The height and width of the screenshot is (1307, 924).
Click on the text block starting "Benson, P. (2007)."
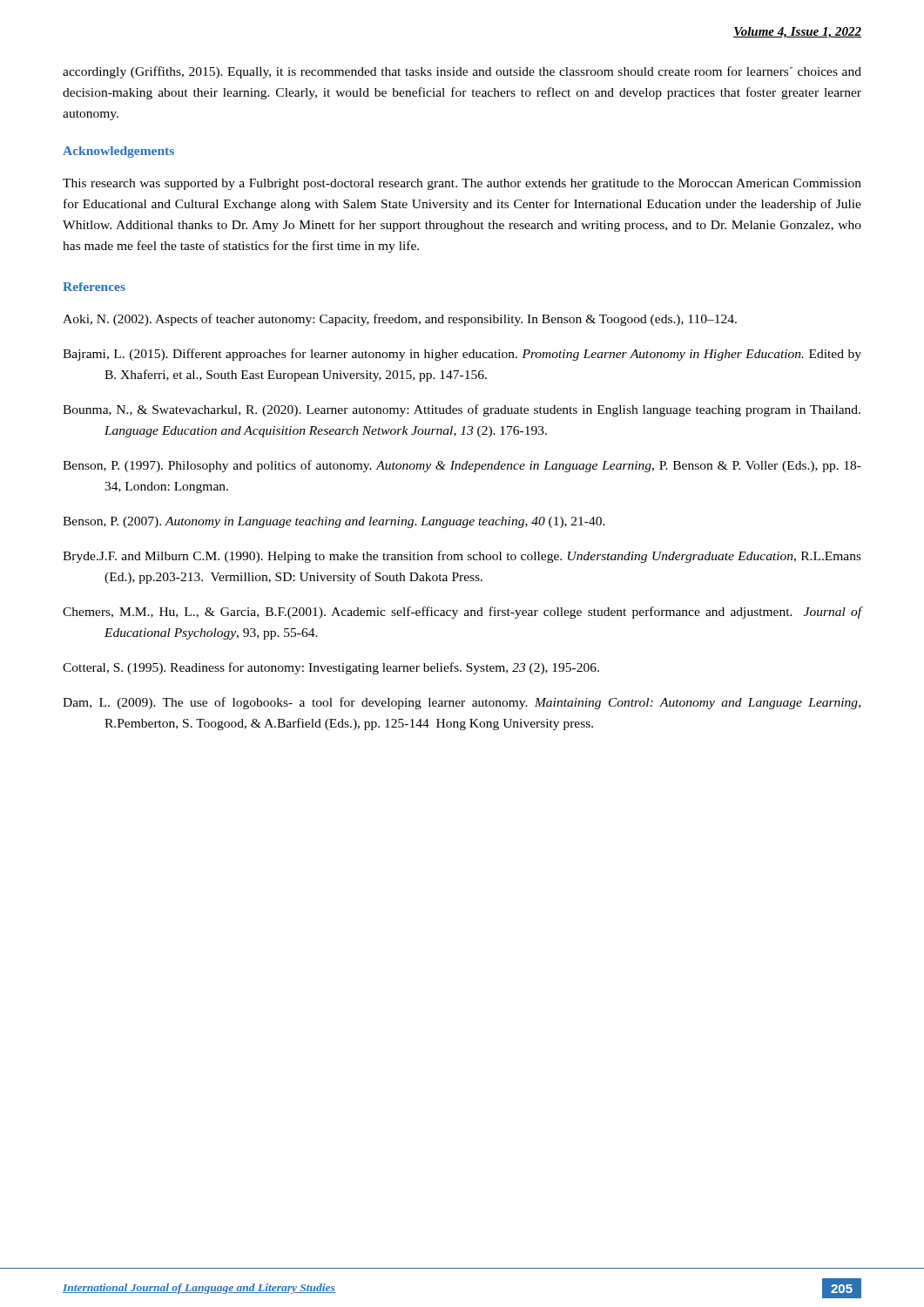tap(334, 521)
